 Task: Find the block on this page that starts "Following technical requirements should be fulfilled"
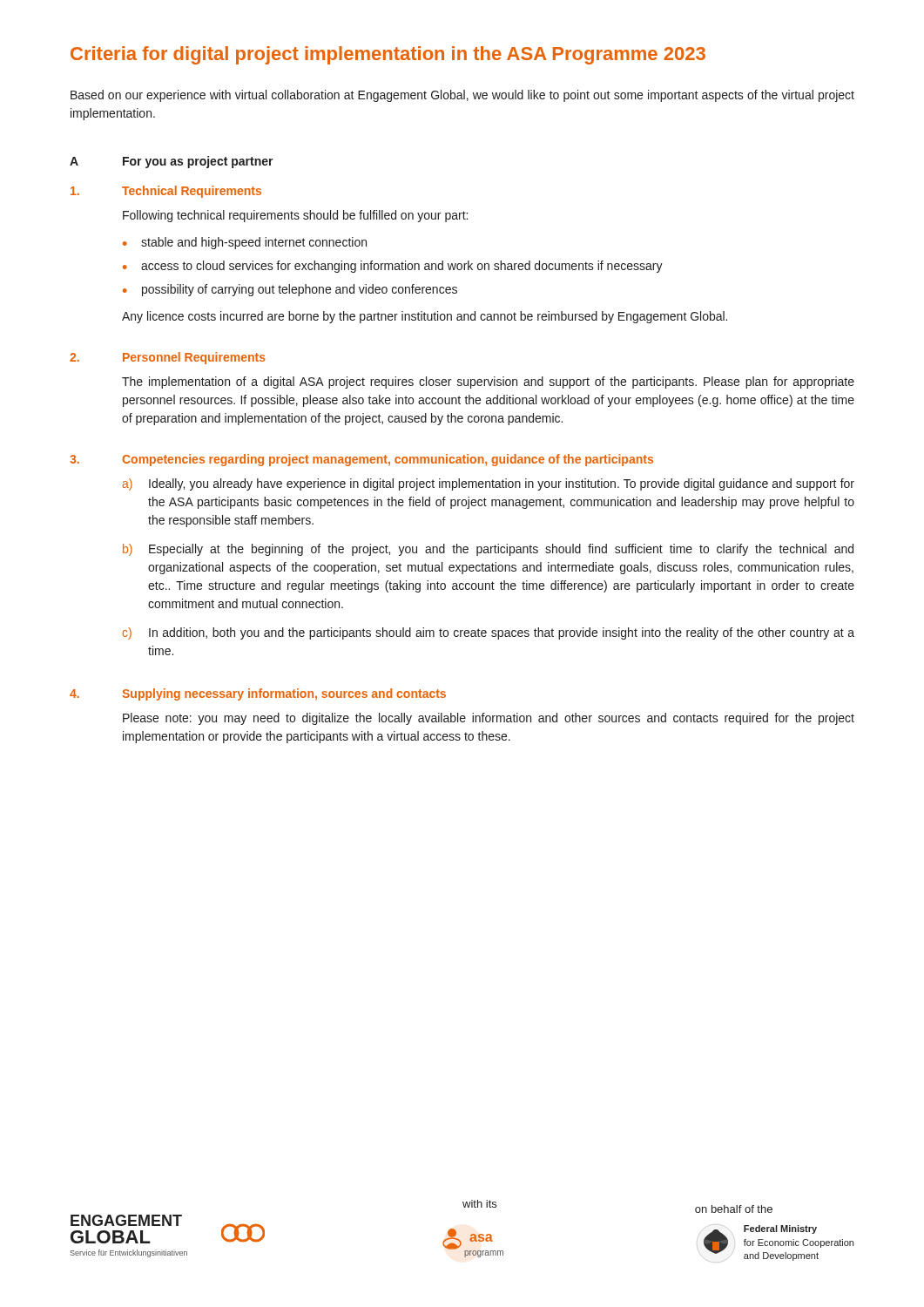tap(295, 216)
